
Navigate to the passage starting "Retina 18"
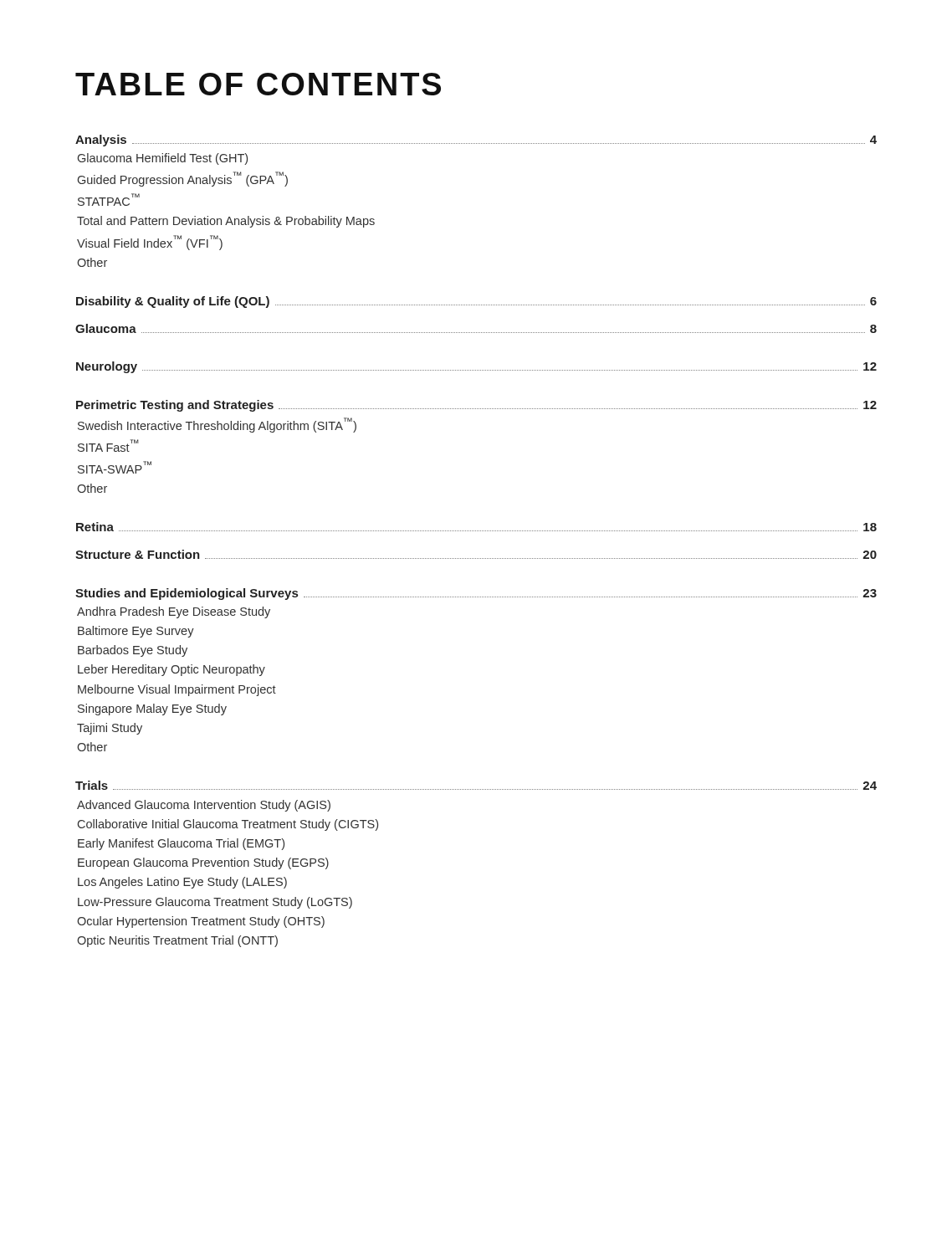click(476, 527)
